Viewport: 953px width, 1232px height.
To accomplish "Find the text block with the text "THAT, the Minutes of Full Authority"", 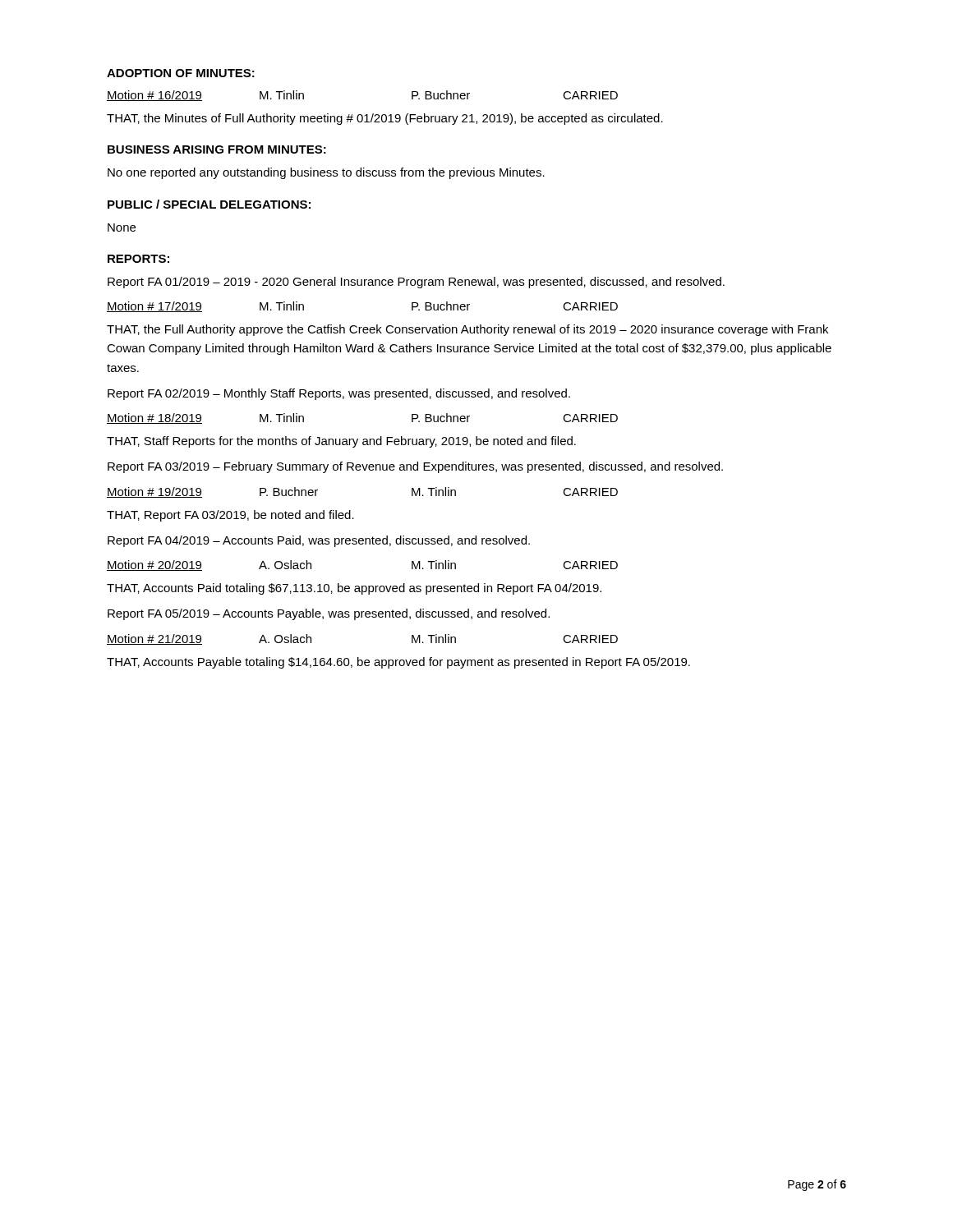I will point(385,118).
